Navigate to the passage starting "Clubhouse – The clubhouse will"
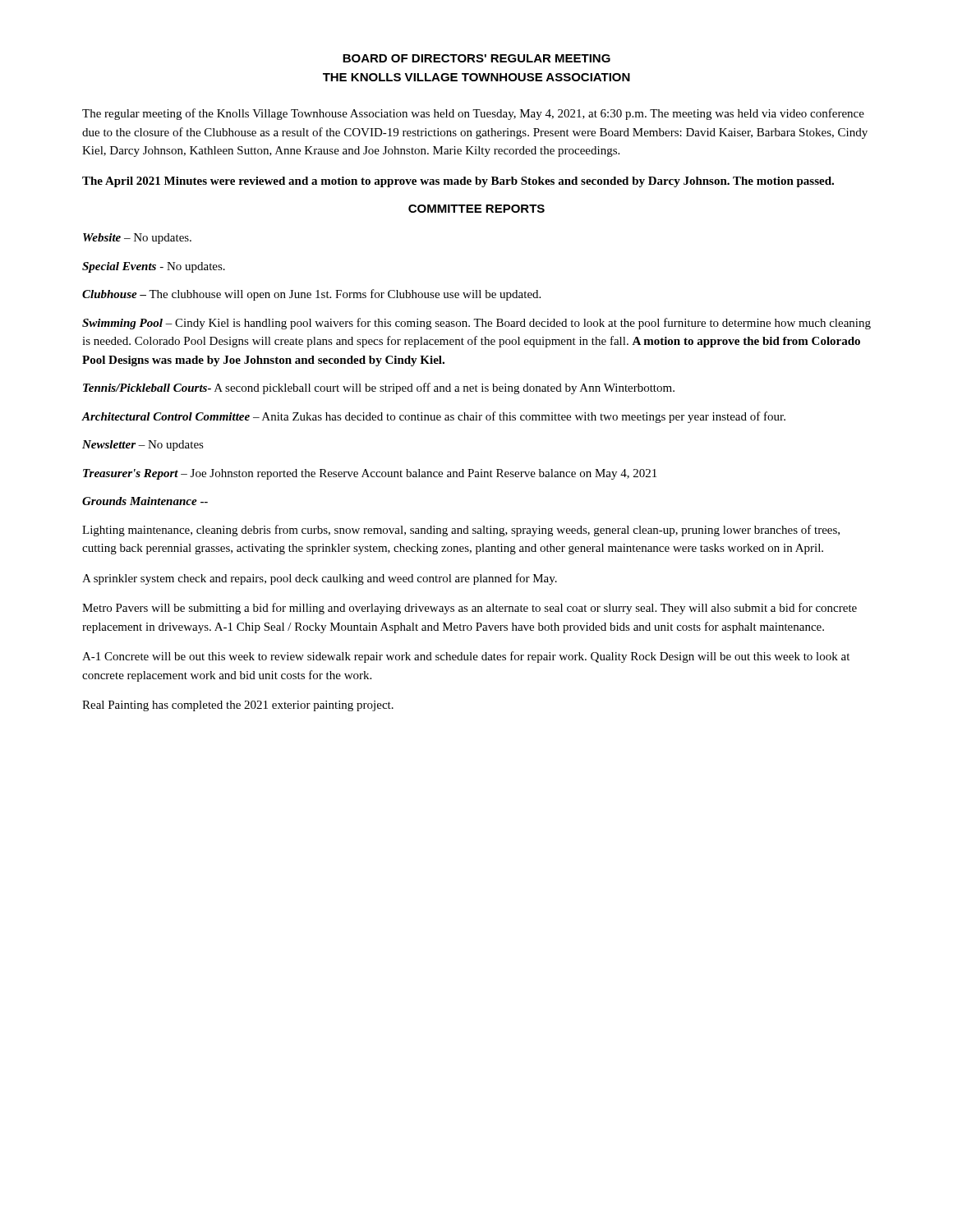Viewport: 953px width, 1232px height. pyautogui.click(x=312, y=294)
